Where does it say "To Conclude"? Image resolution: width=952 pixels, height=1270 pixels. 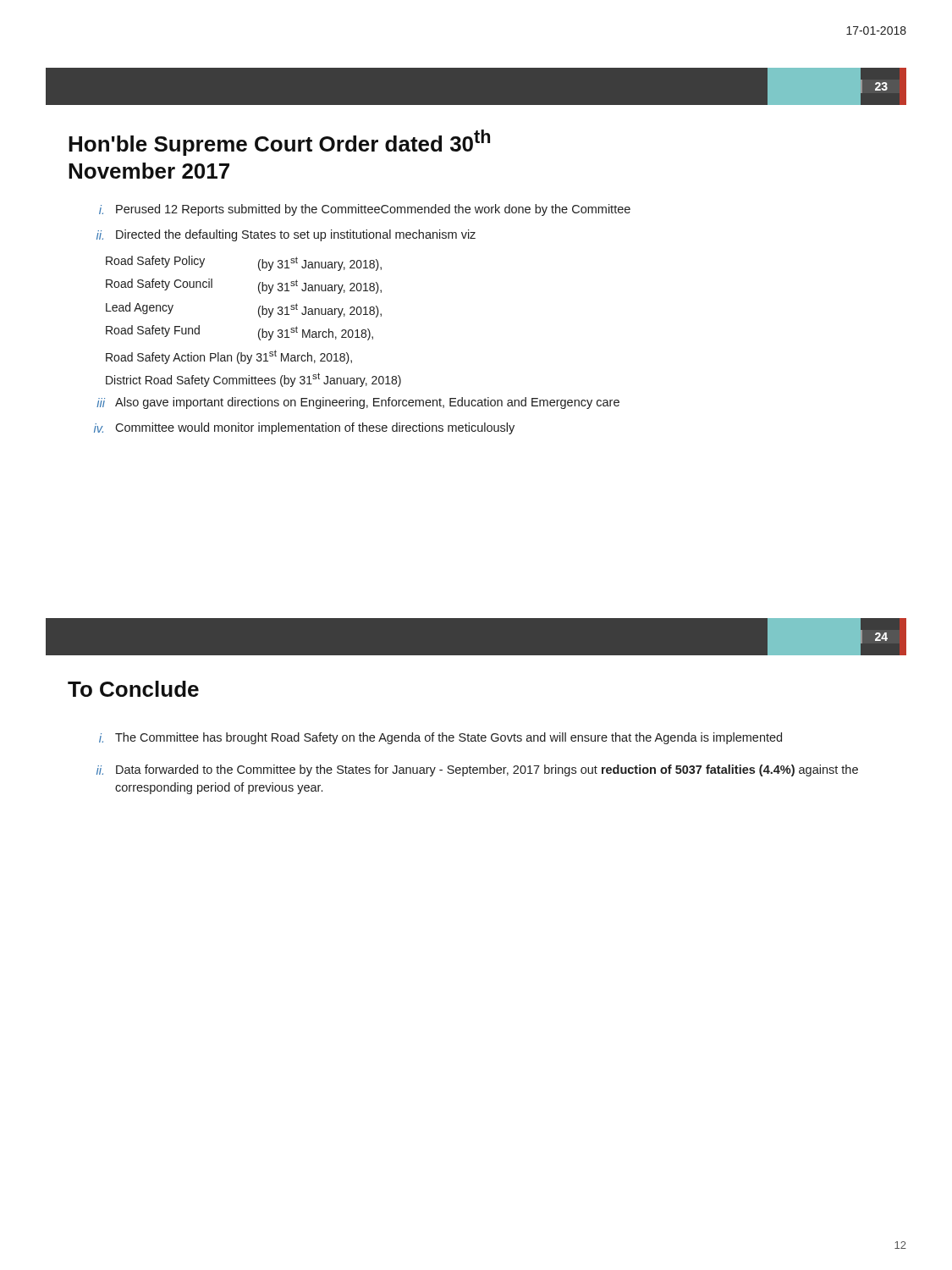(x=133, y=689)
